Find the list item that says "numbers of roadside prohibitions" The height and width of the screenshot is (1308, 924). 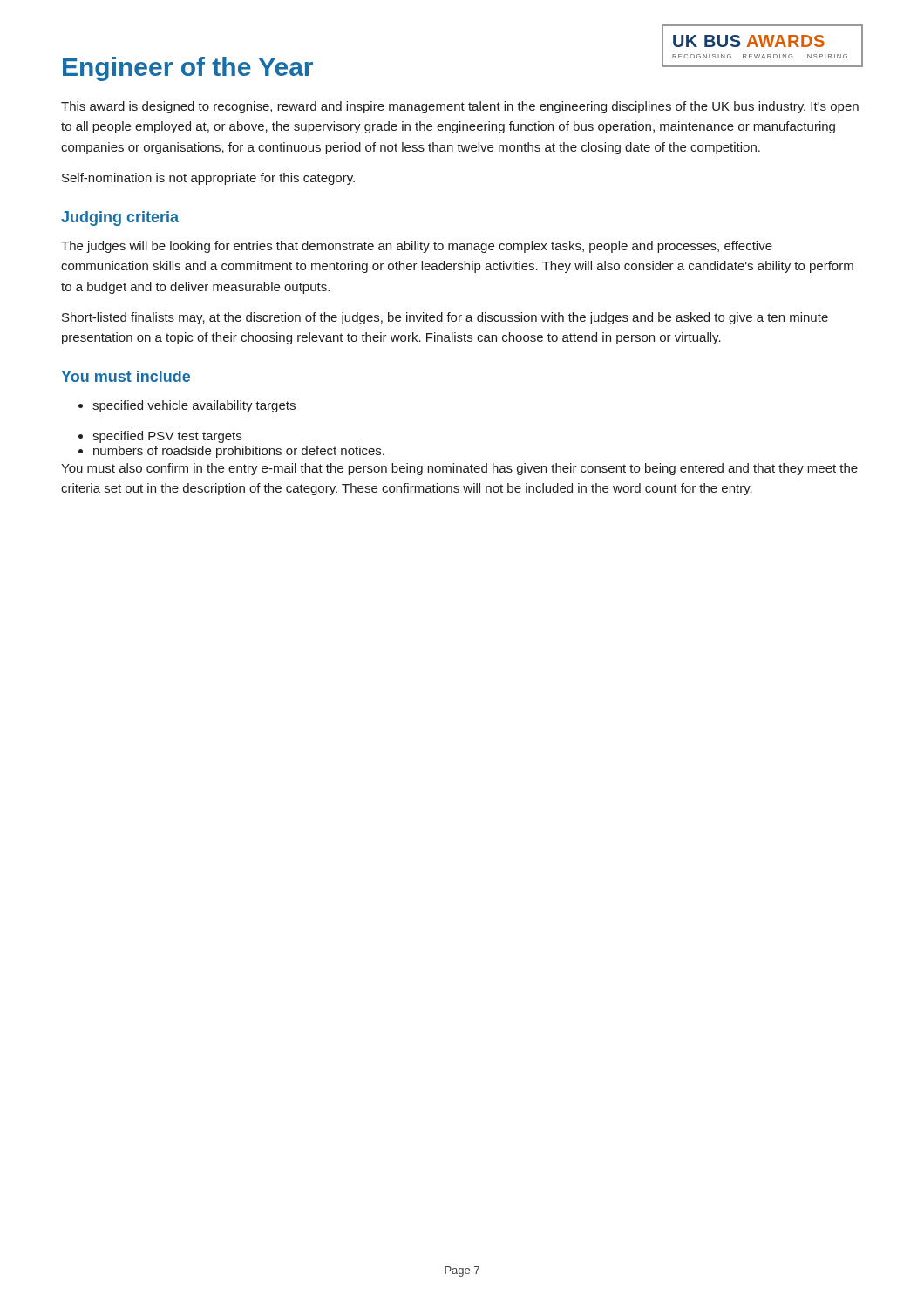tap(239, 452)
